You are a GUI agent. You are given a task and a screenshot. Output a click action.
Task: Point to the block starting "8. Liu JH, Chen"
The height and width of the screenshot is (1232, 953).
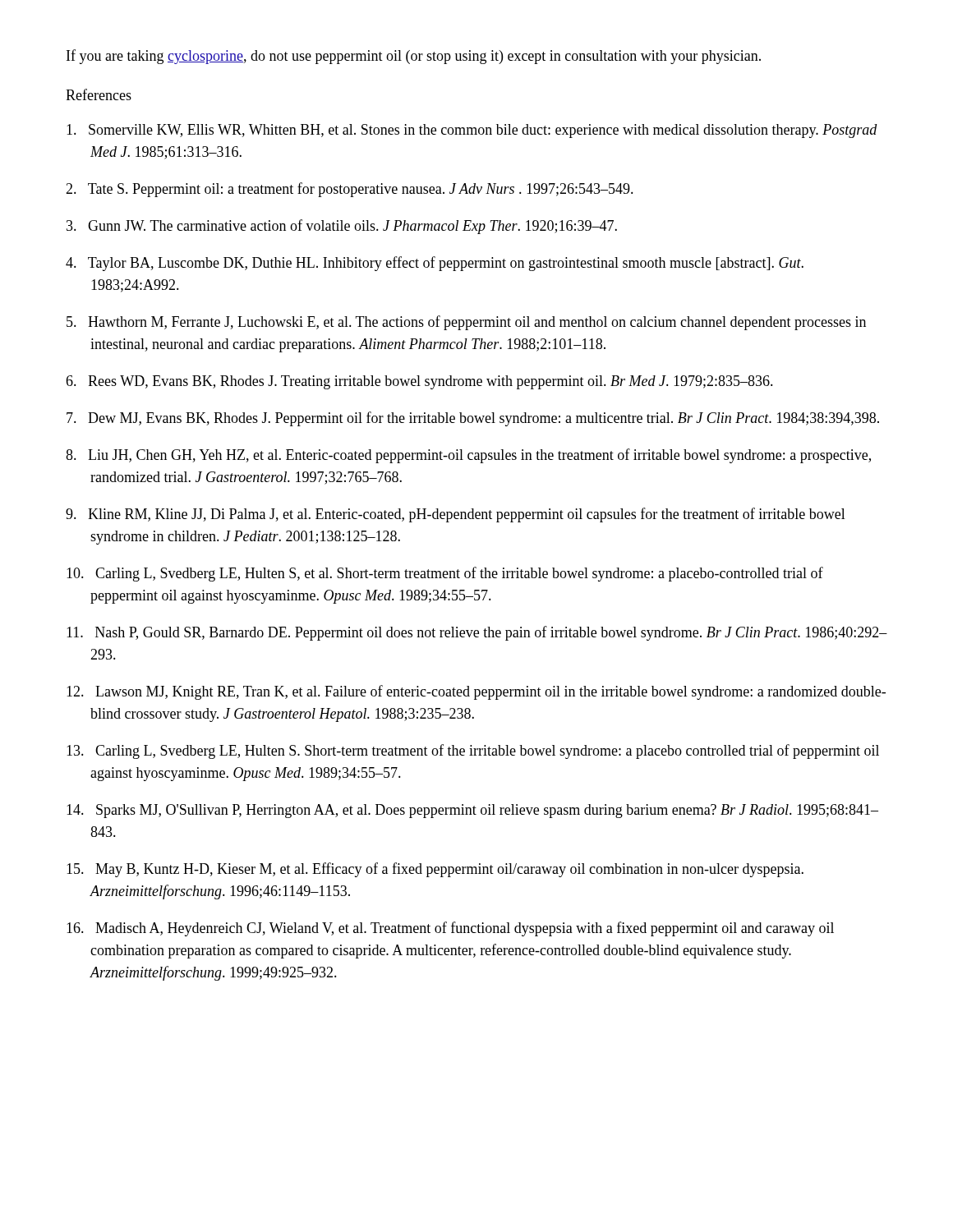pyautogui.click(x=469, y=466)
